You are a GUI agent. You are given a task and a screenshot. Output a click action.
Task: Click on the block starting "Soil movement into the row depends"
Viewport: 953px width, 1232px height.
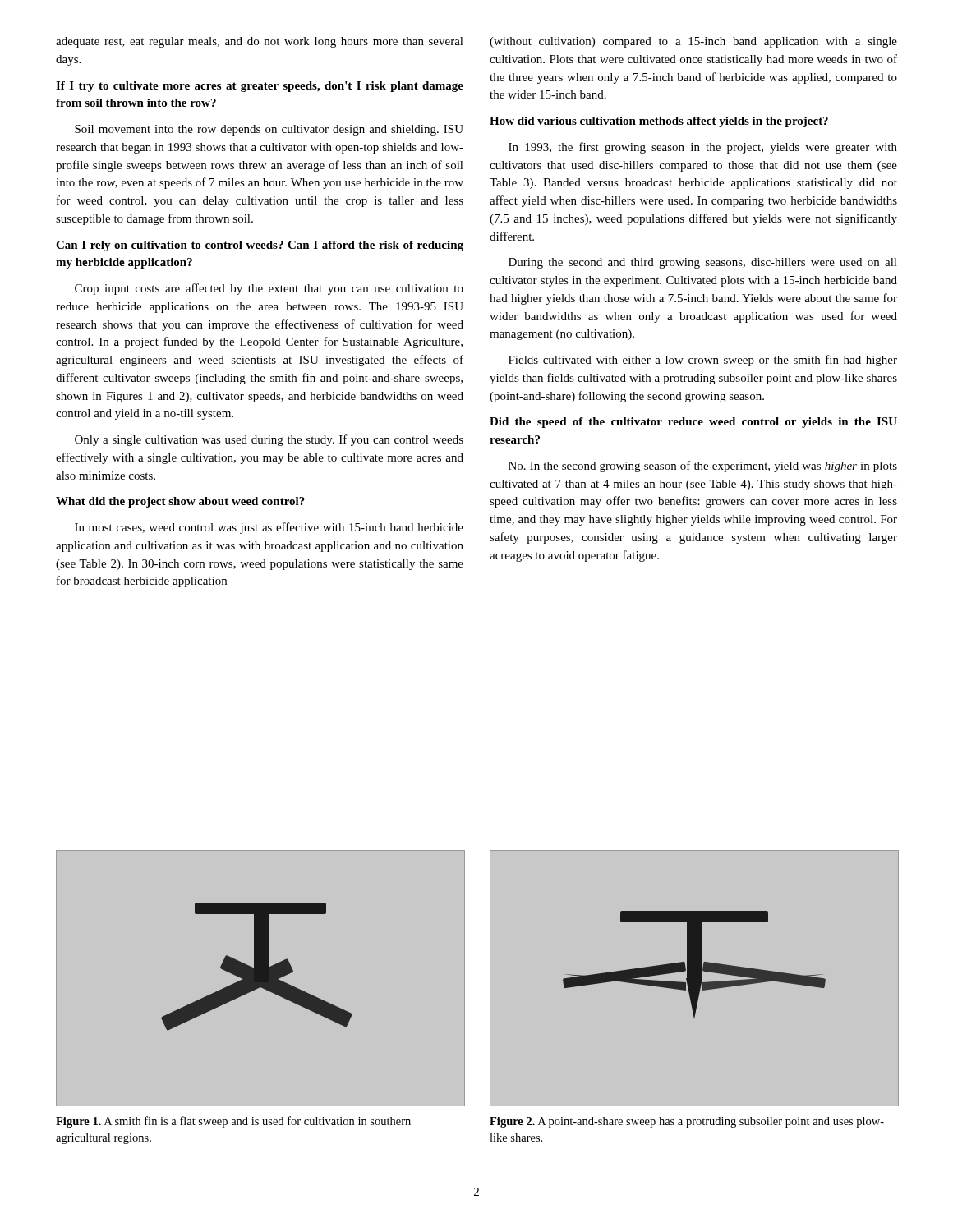tap(260, 174)
